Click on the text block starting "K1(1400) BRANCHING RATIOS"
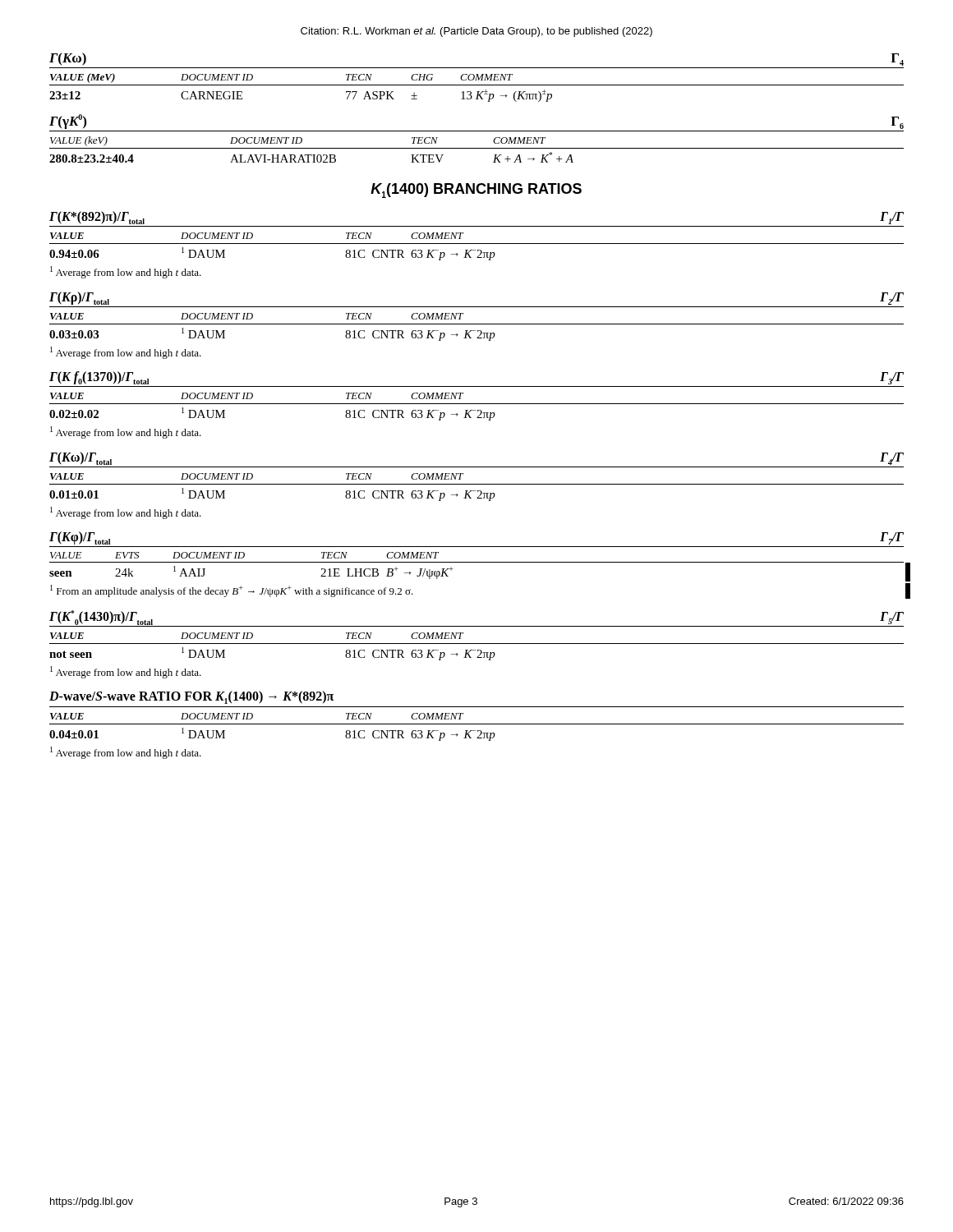953x1232 pixels. (x=476, y=190)
